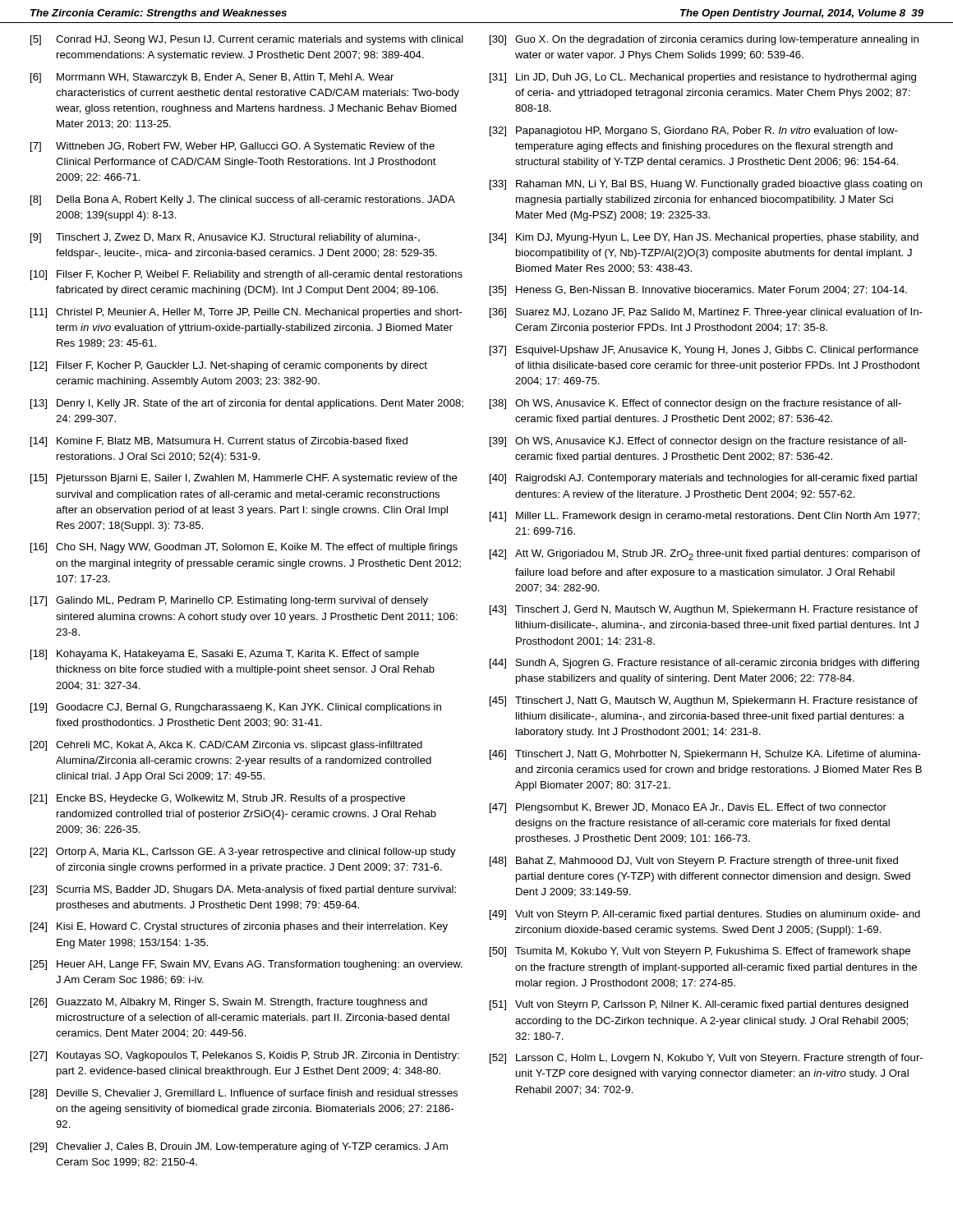Viewport: 953px width, 1232px height.
Task: Locate the block of text that opens with "[51] Vult von Steyrn P,"
Action: click(x=706, y=1020)
